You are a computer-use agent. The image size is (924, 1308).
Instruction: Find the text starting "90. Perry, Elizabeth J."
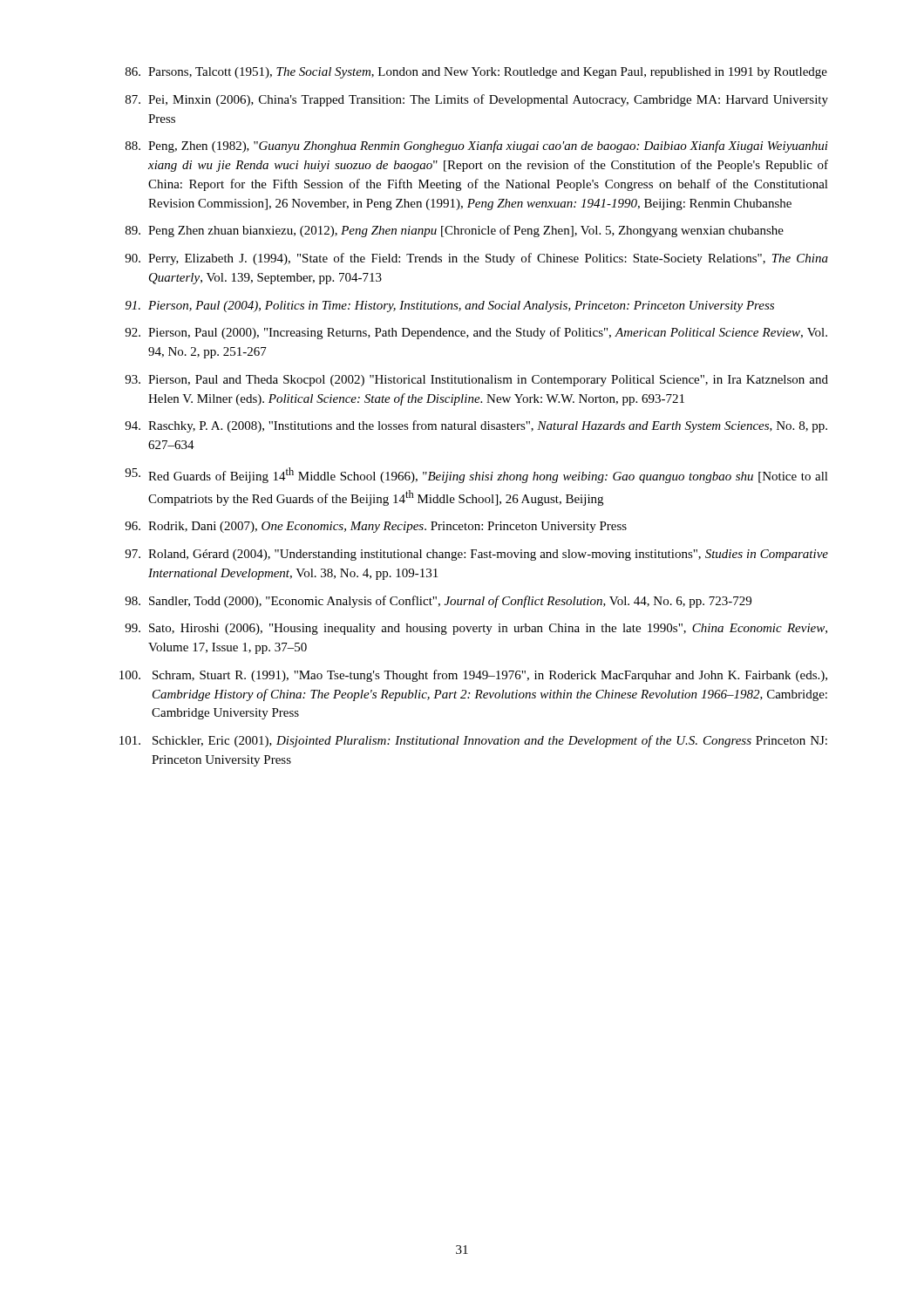point(462,268)
